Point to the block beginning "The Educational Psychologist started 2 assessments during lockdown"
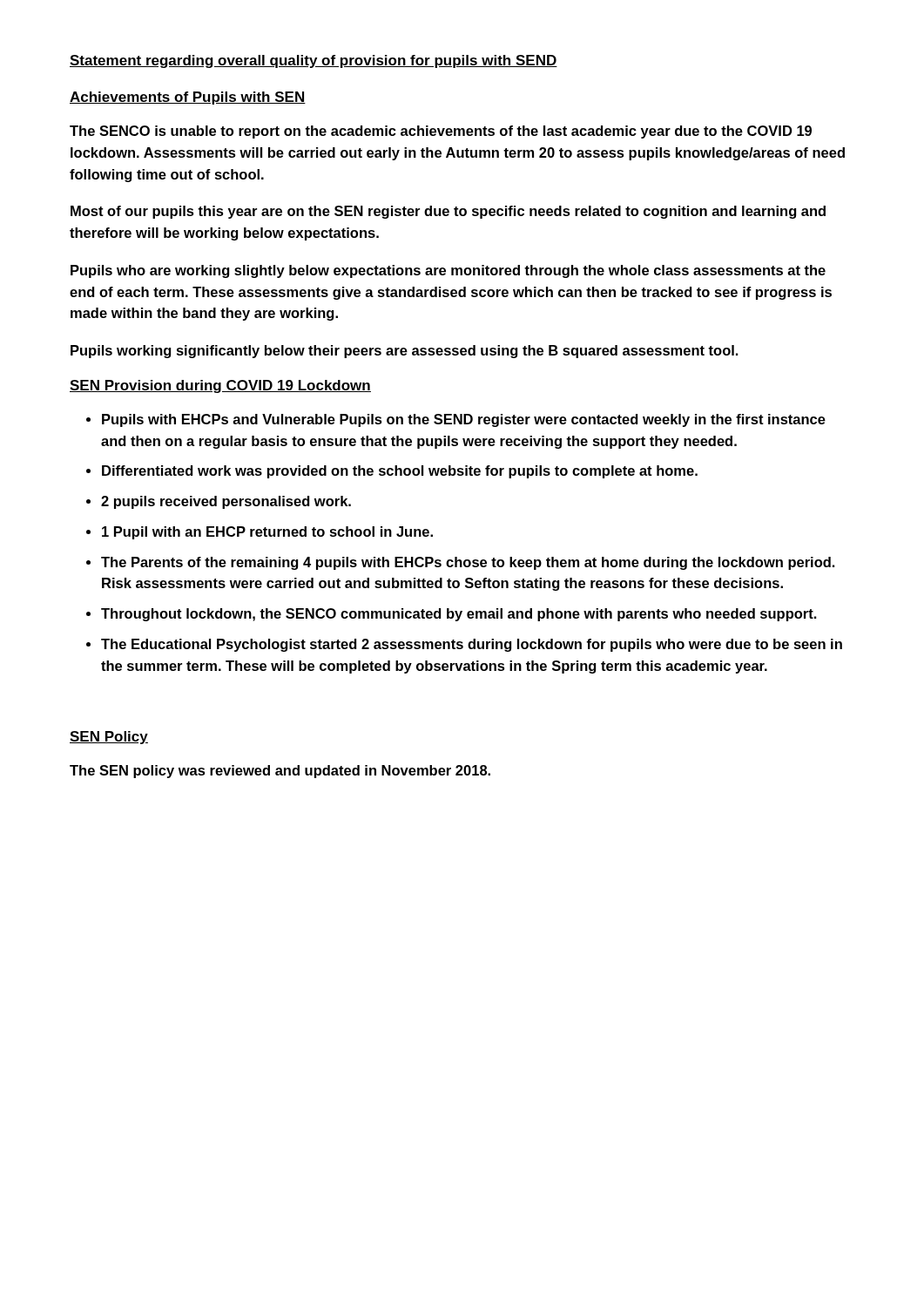 pyautogui.click(x=472, y=654)
